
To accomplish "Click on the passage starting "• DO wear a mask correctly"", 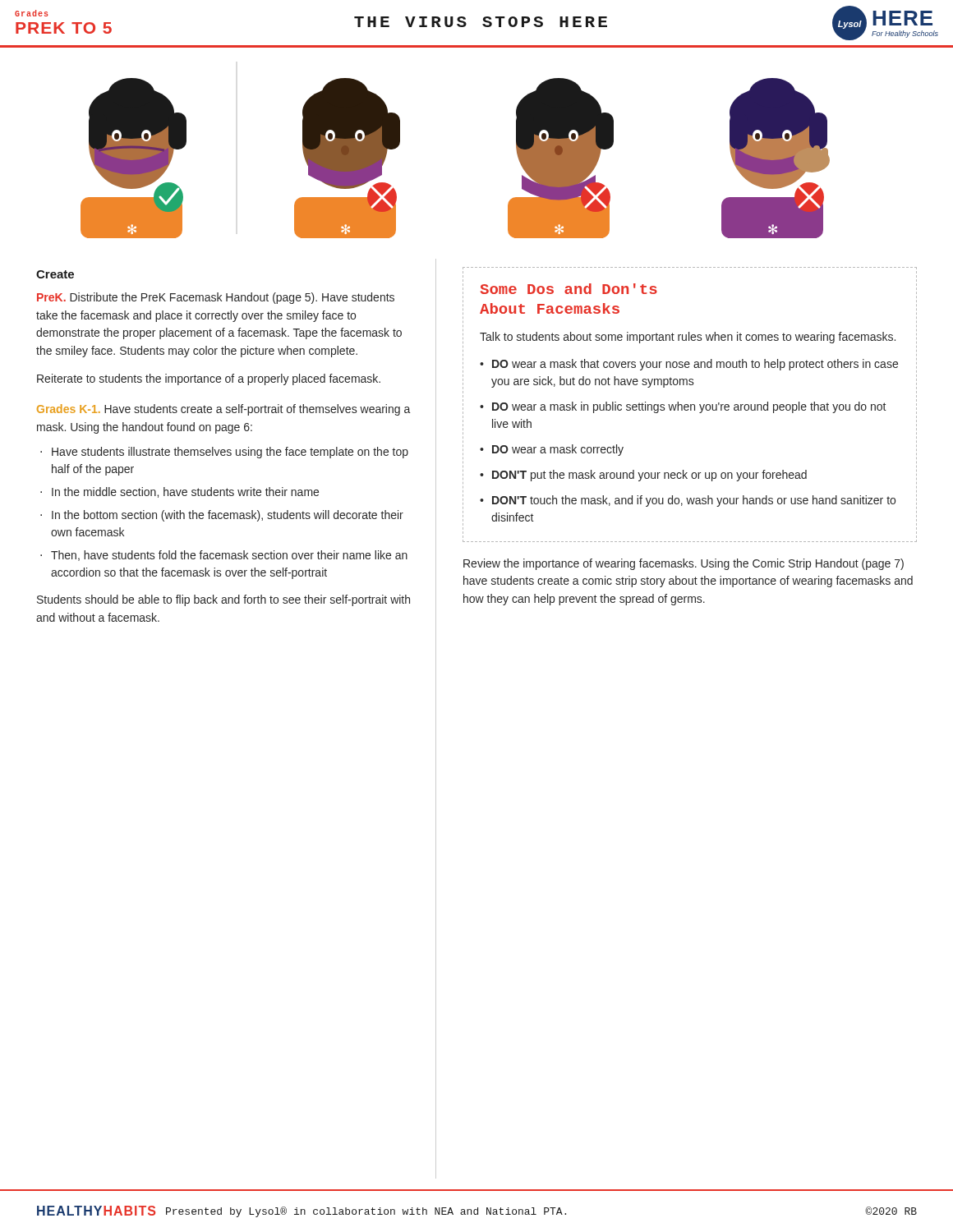I will click(552, 449).
